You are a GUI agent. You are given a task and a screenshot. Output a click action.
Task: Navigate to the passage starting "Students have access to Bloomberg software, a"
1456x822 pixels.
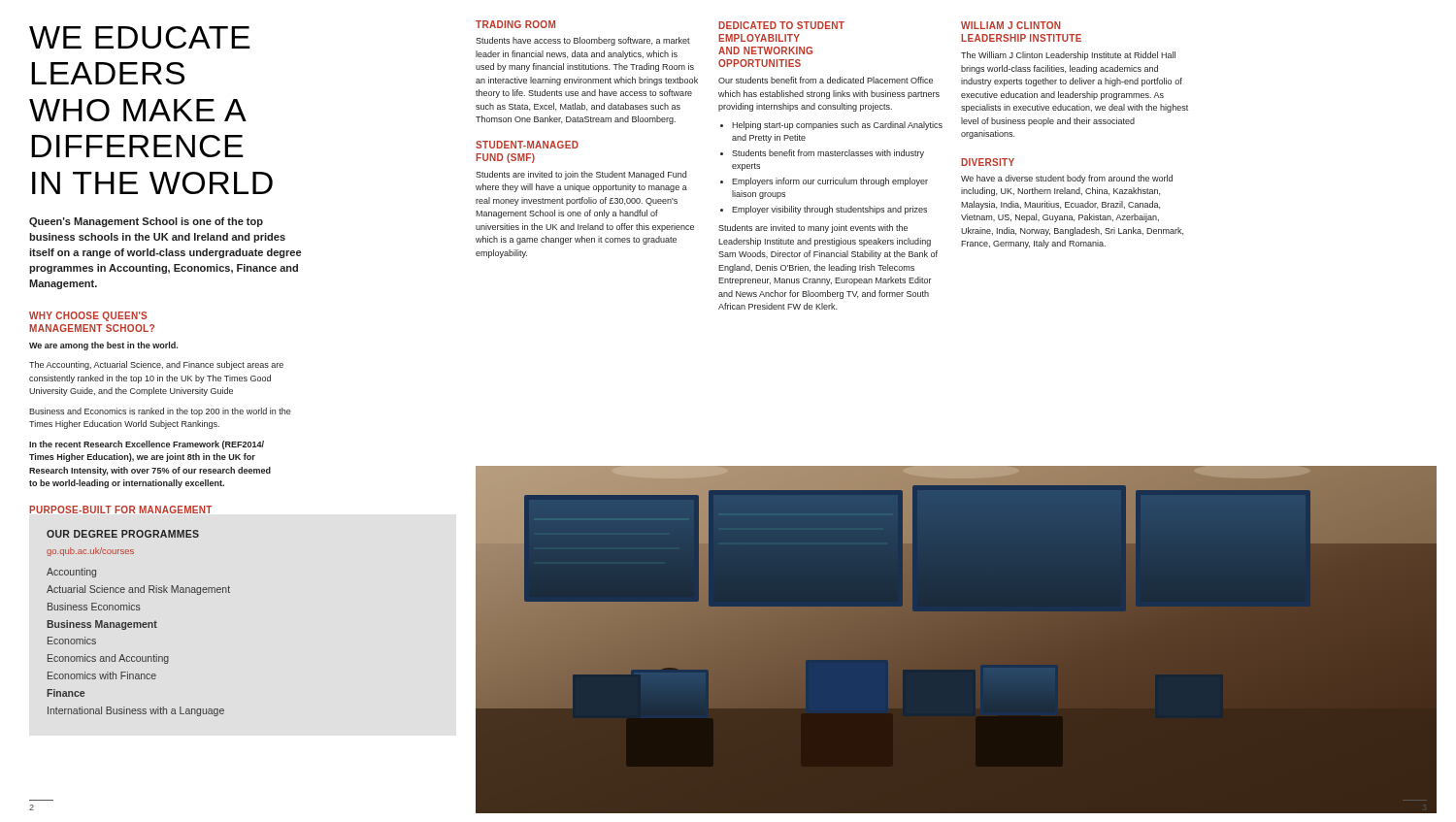pos(587,80)
